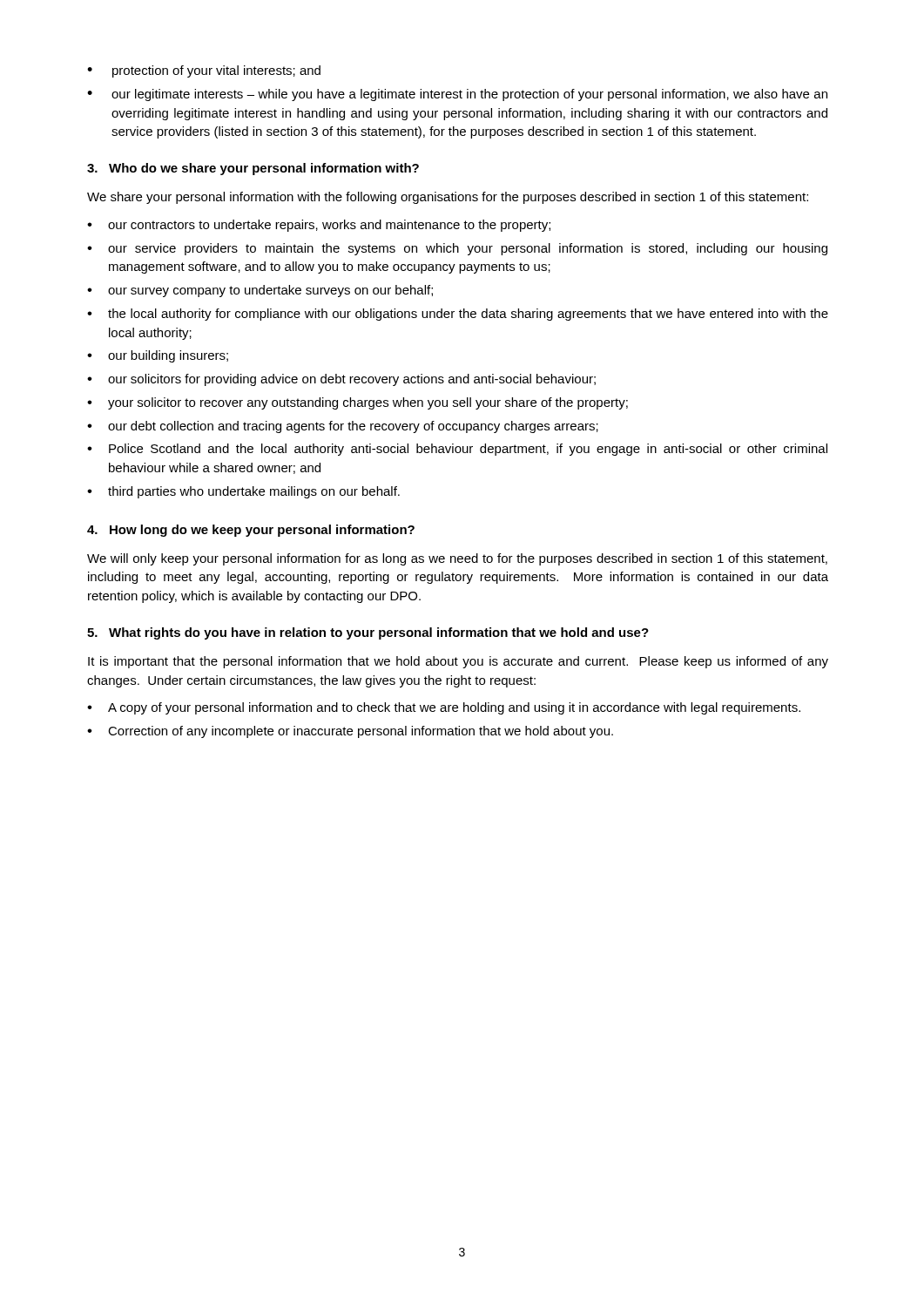Find the block on this page that starts "• Police Scotland"
This screenshot has height=1307, width=924.
pos(458,458)
